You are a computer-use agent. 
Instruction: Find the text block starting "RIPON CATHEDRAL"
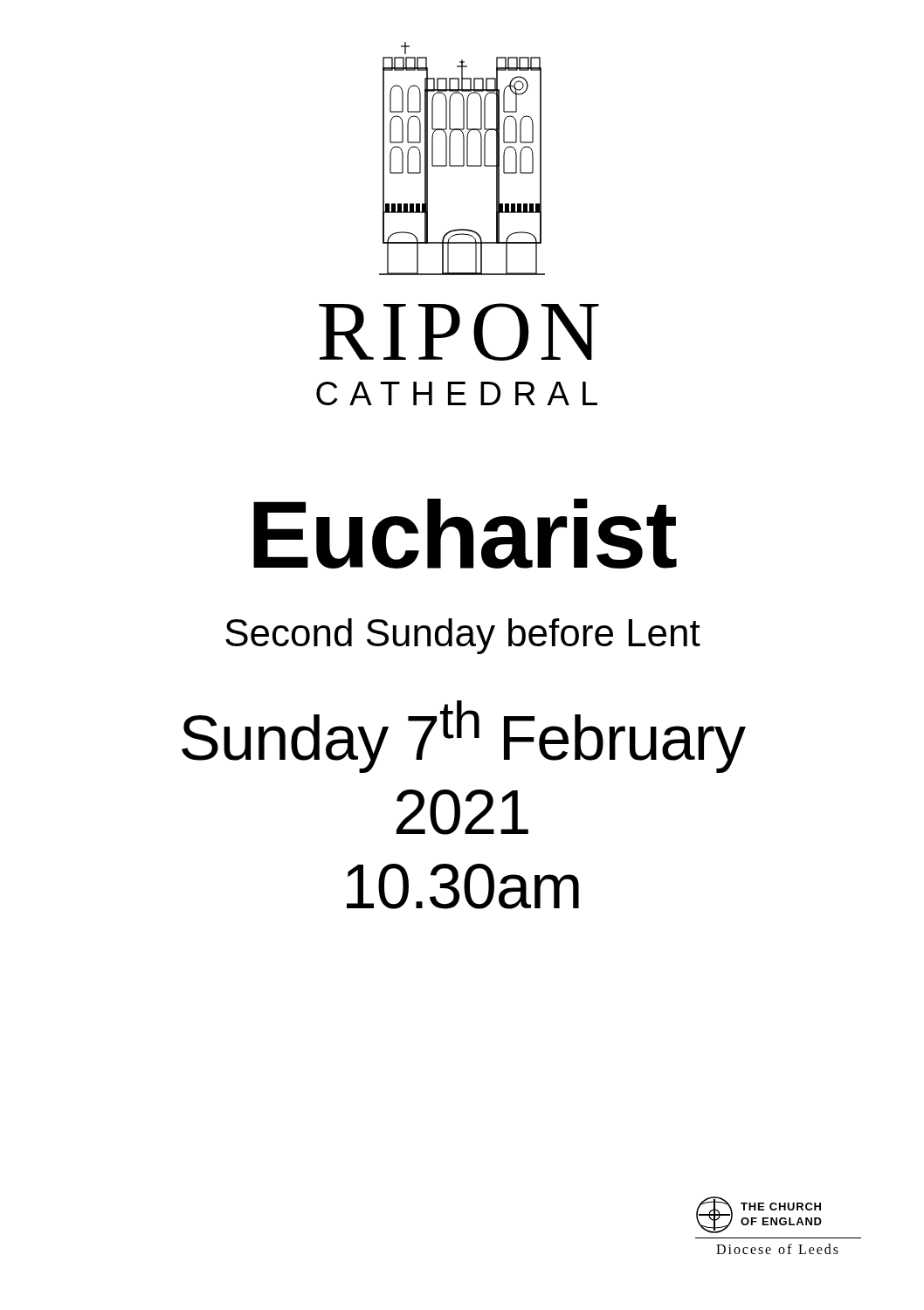coord(462,349)
